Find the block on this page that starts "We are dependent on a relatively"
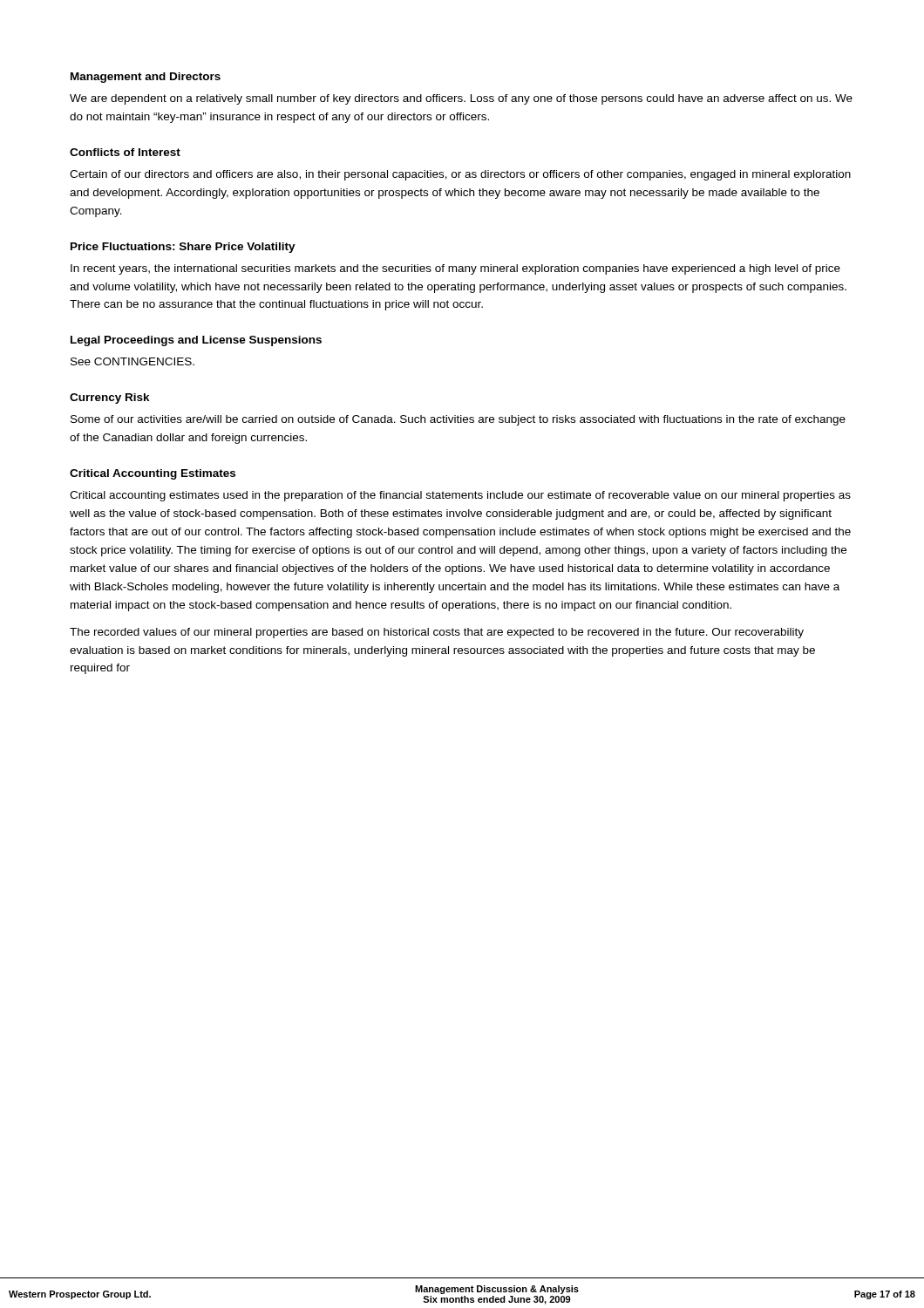Viewport: 924px width, 1308px height. (x=461, y=107)
